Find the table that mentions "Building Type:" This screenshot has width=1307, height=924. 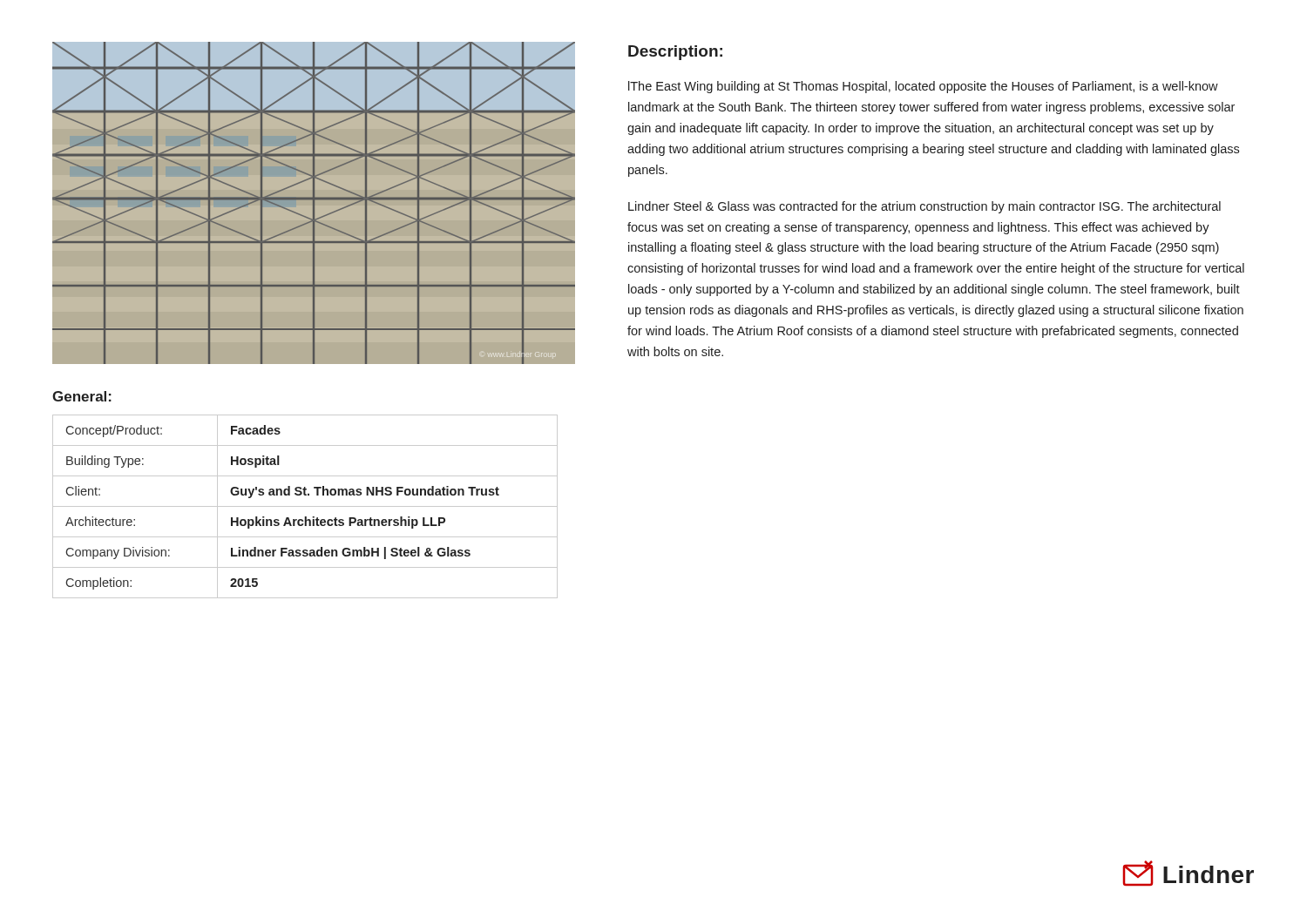pos(314,506)
